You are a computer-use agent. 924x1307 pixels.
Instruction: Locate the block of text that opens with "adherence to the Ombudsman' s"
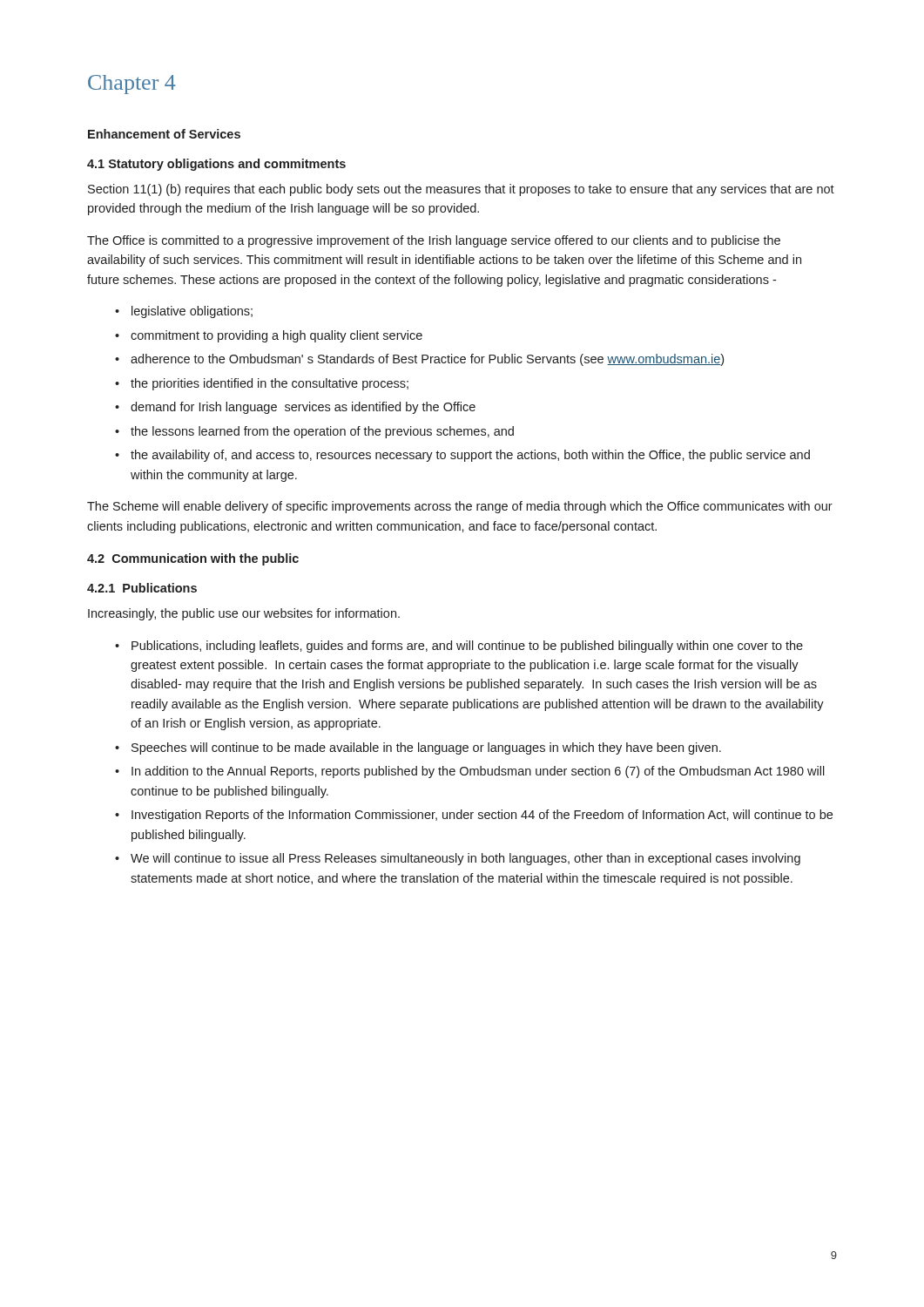[428, 359]
